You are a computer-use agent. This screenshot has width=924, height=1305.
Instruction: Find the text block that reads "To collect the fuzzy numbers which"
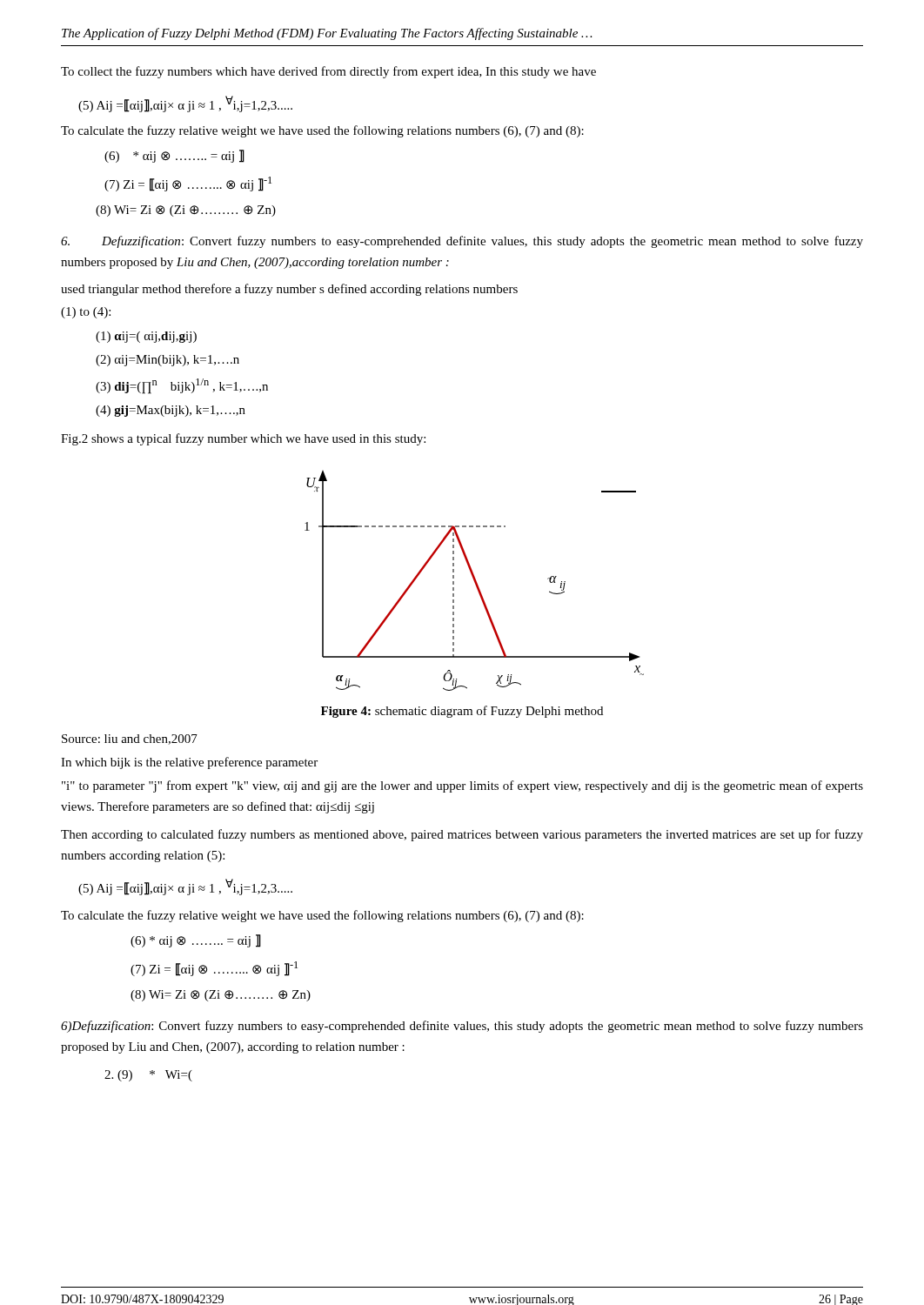click(x=329, y=71)
